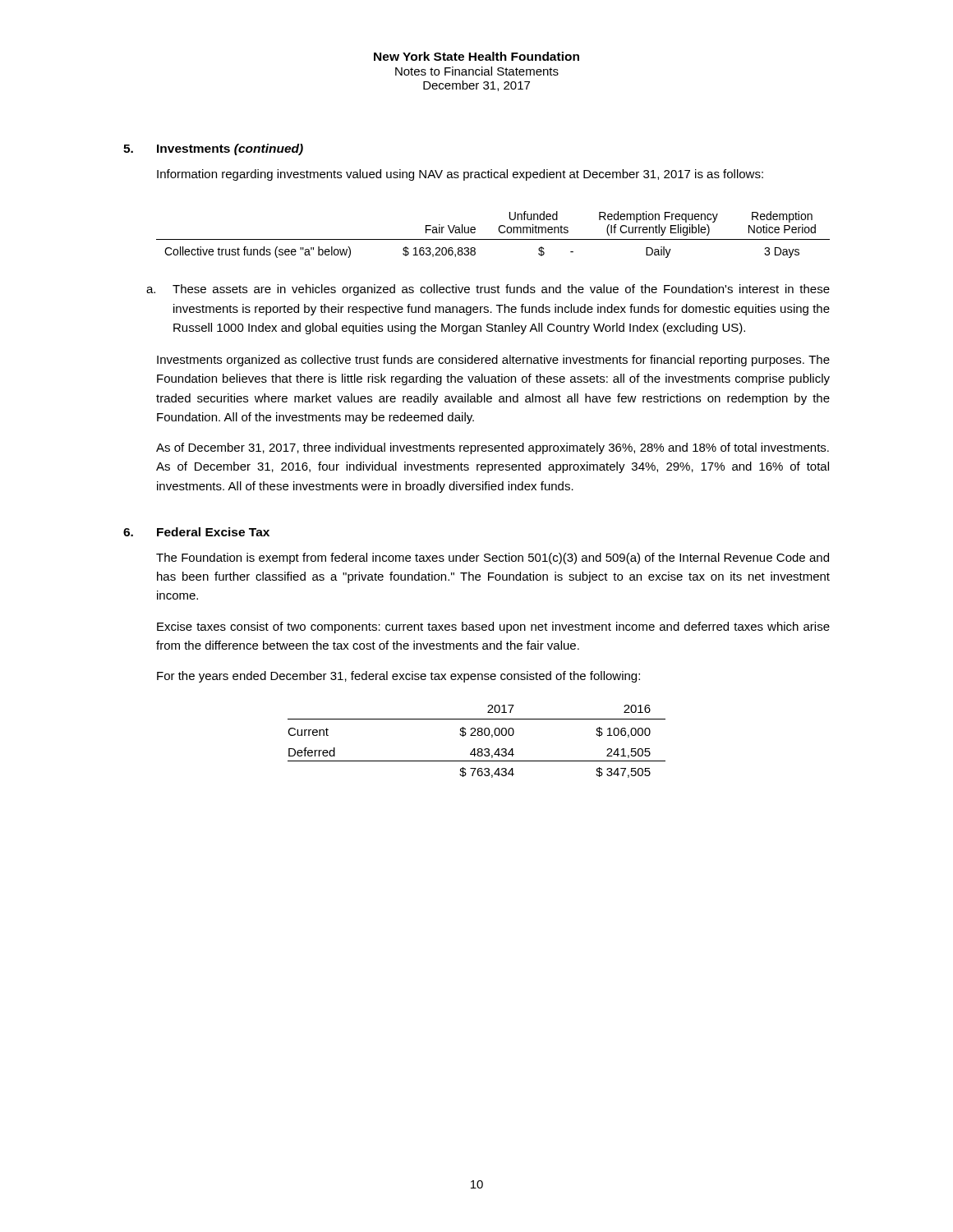
Task: Find the block starting "Investments organized as collective trust funds"
Action: [493, 388]
